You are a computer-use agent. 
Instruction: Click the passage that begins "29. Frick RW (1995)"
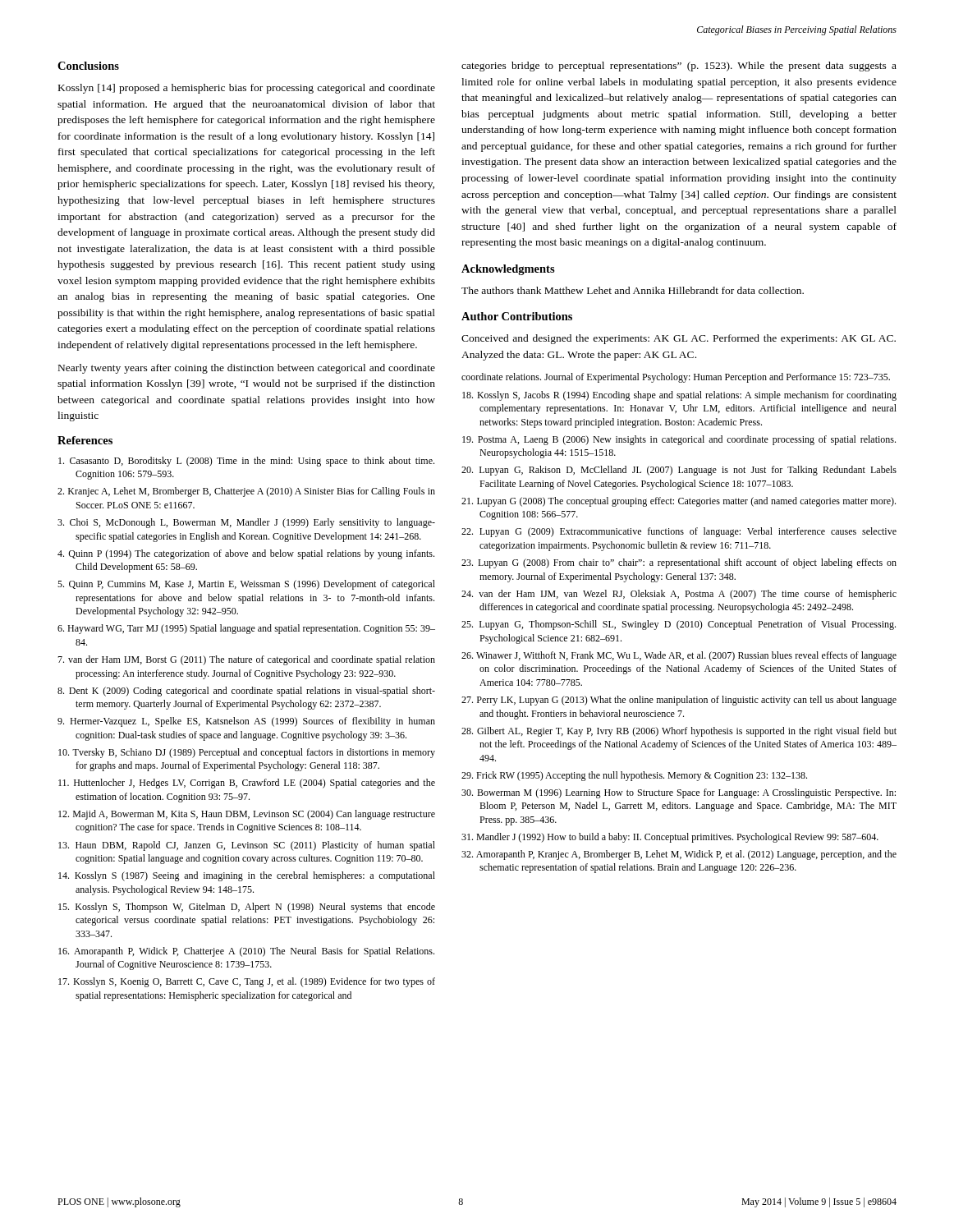(635, 775)
